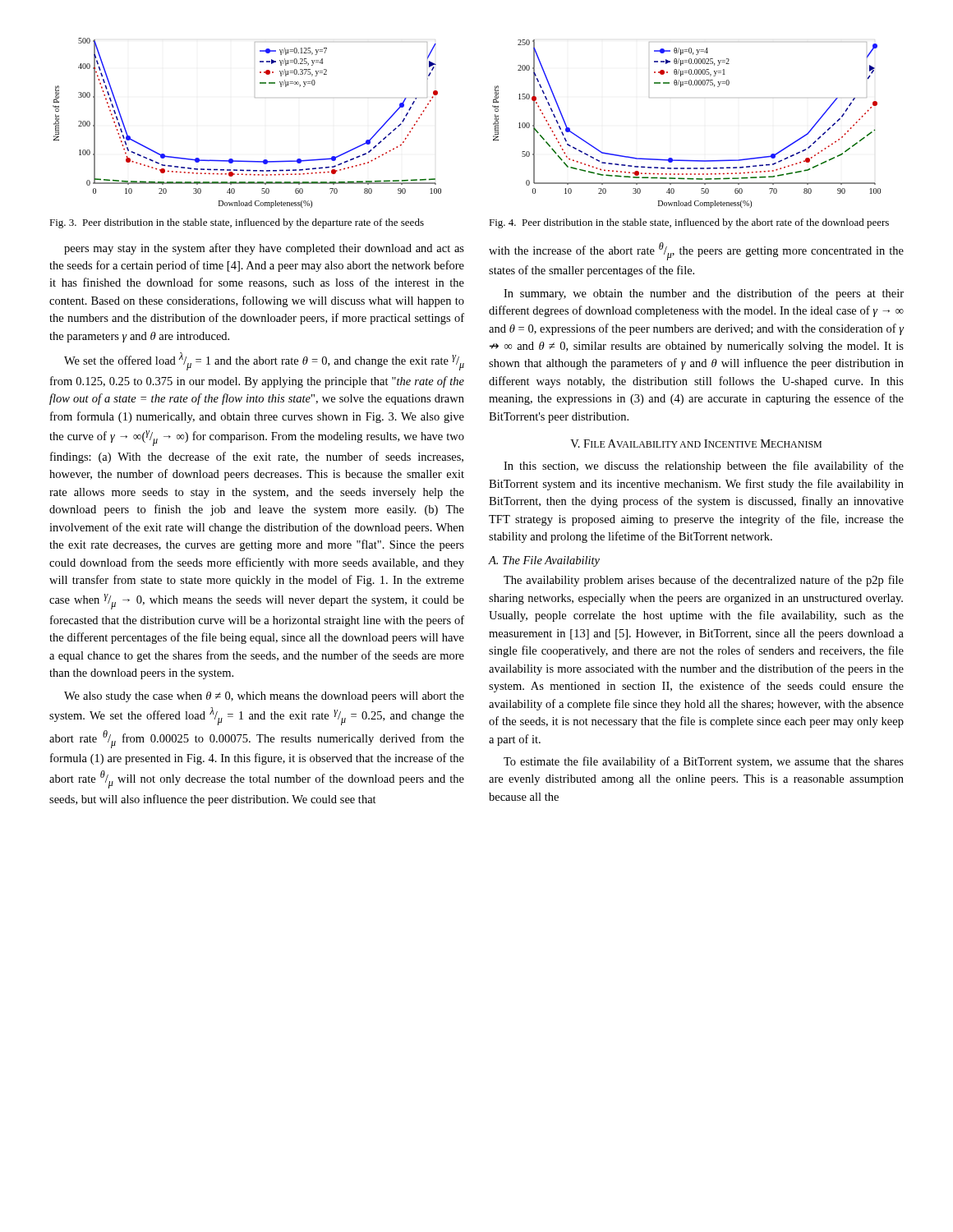Find the block on this page that starts "peers may stay in the system after"
953x1232 pixels.
coord(257,524)
